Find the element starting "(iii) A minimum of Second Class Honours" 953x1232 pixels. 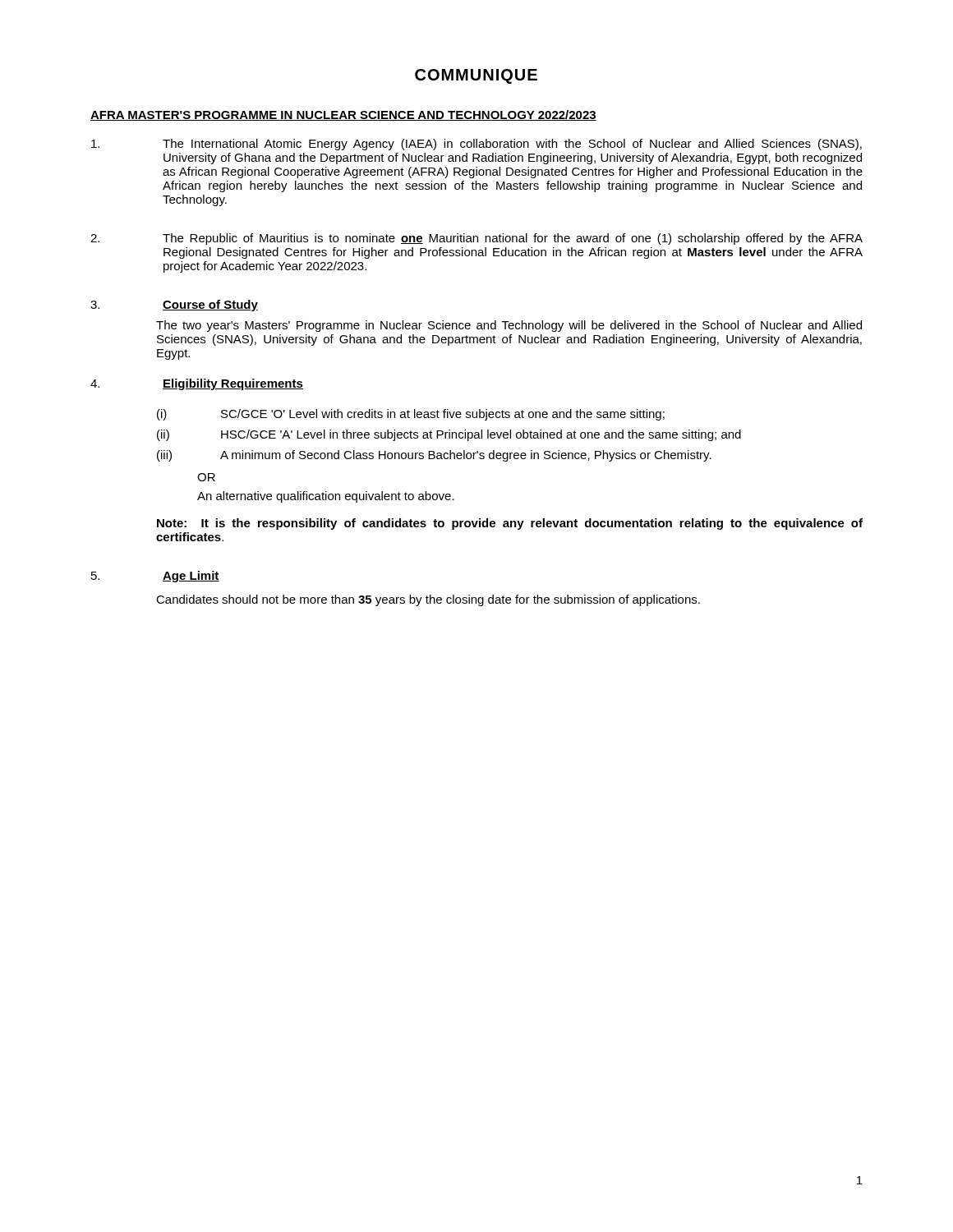click(509, 455)
